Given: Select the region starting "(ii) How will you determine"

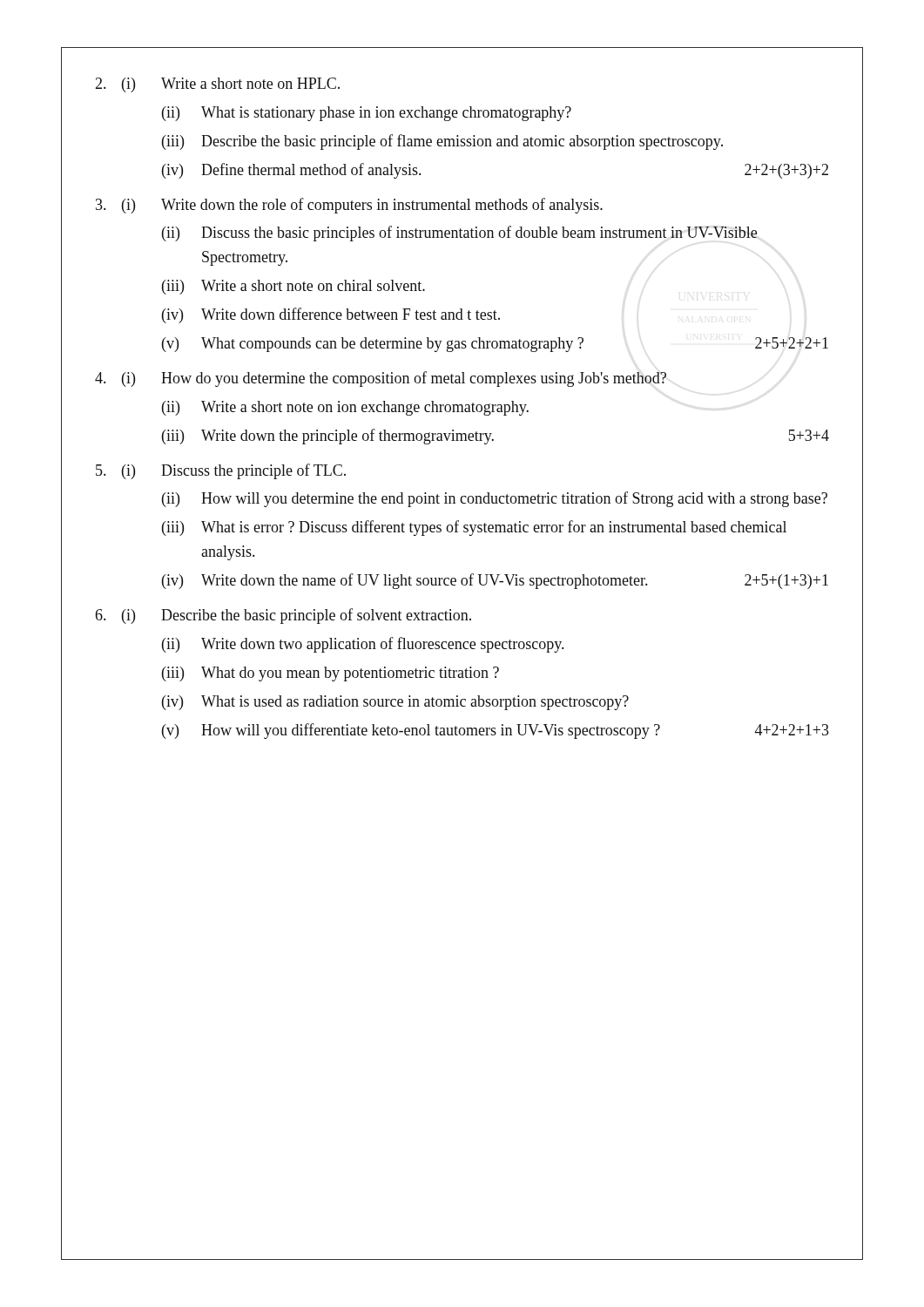Looking at the screenshot, I should [495, 500].
